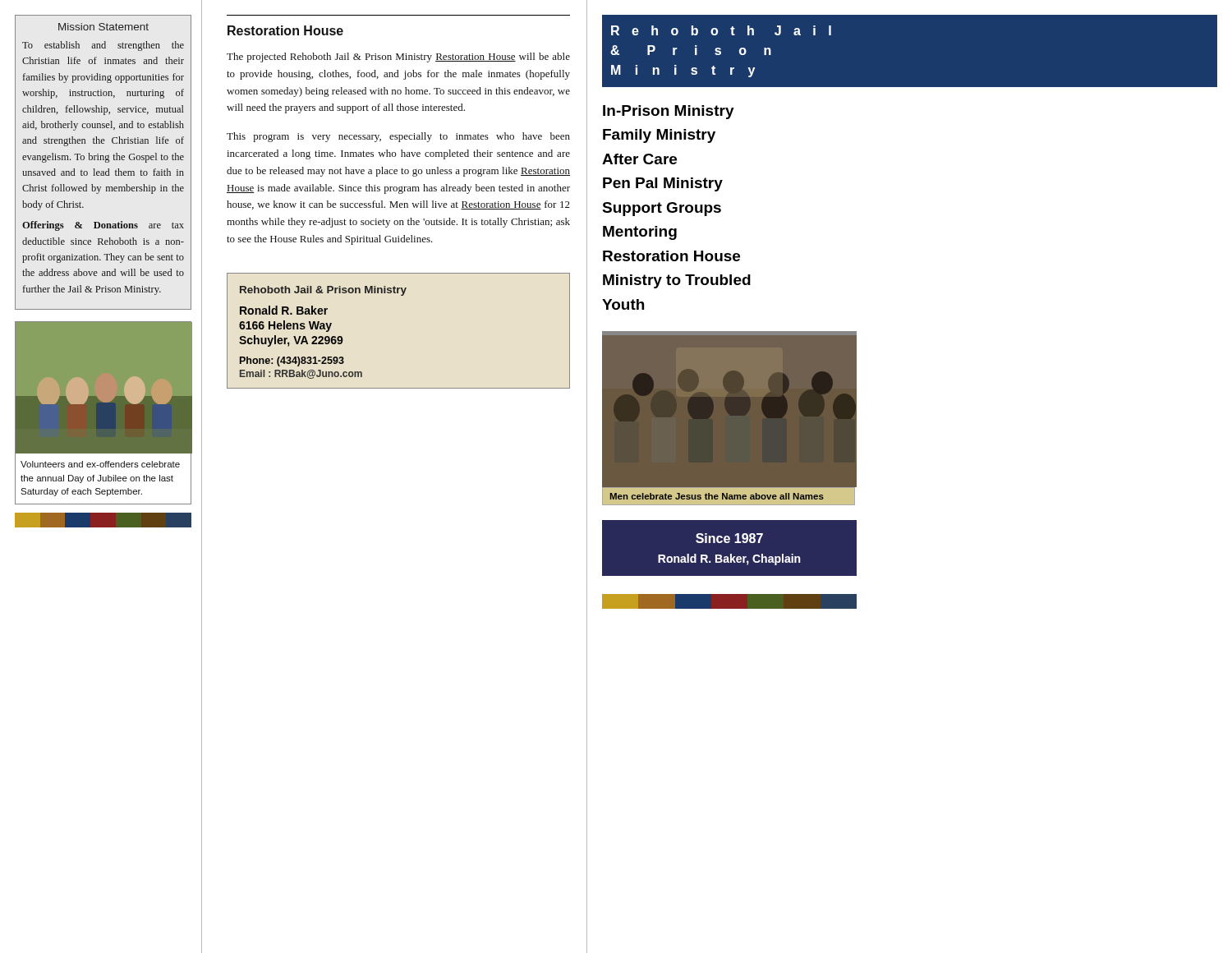
Task: Locate the caption that says "Men celebrate Jesus"
Action: pyautogui.click(x=717, y=496)
